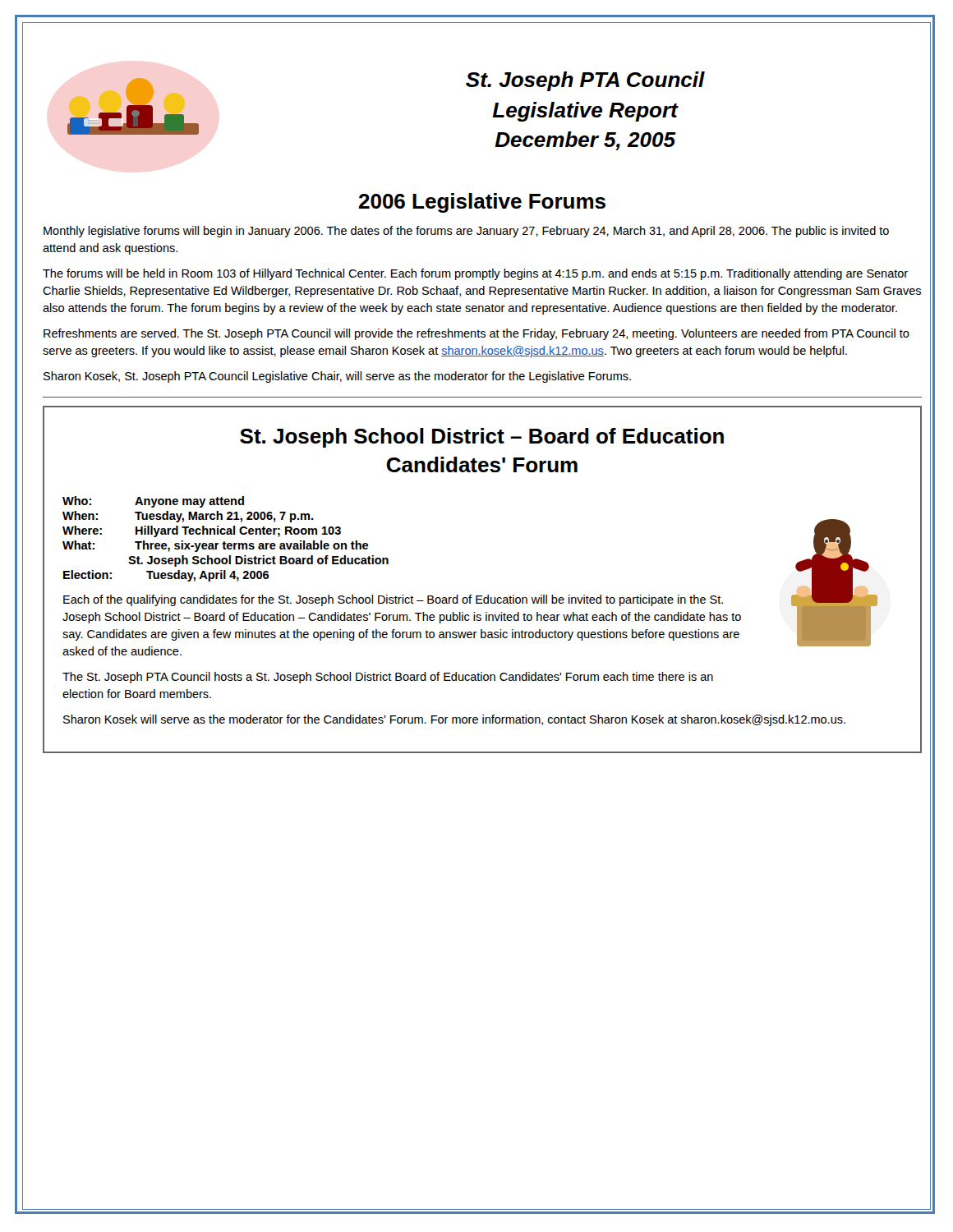Where does it say "Election: Tuesday, April 4, 2006"?
Image resolution: width=953 pixels, height=1232 pixels.
point(166,575)
